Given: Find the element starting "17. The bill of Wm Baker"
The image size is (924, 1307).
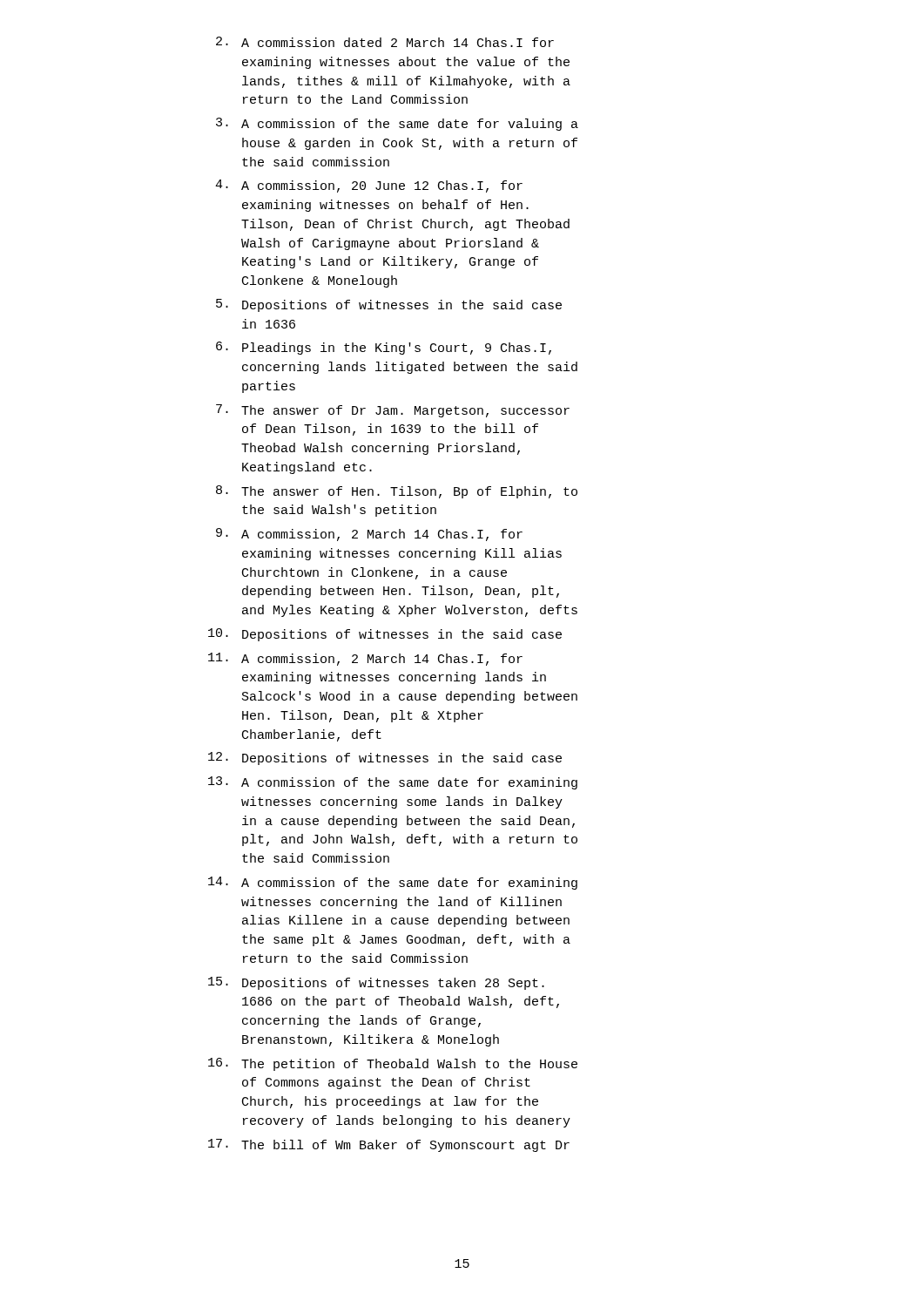Looking at the screenshot, I should point(523,1146).
